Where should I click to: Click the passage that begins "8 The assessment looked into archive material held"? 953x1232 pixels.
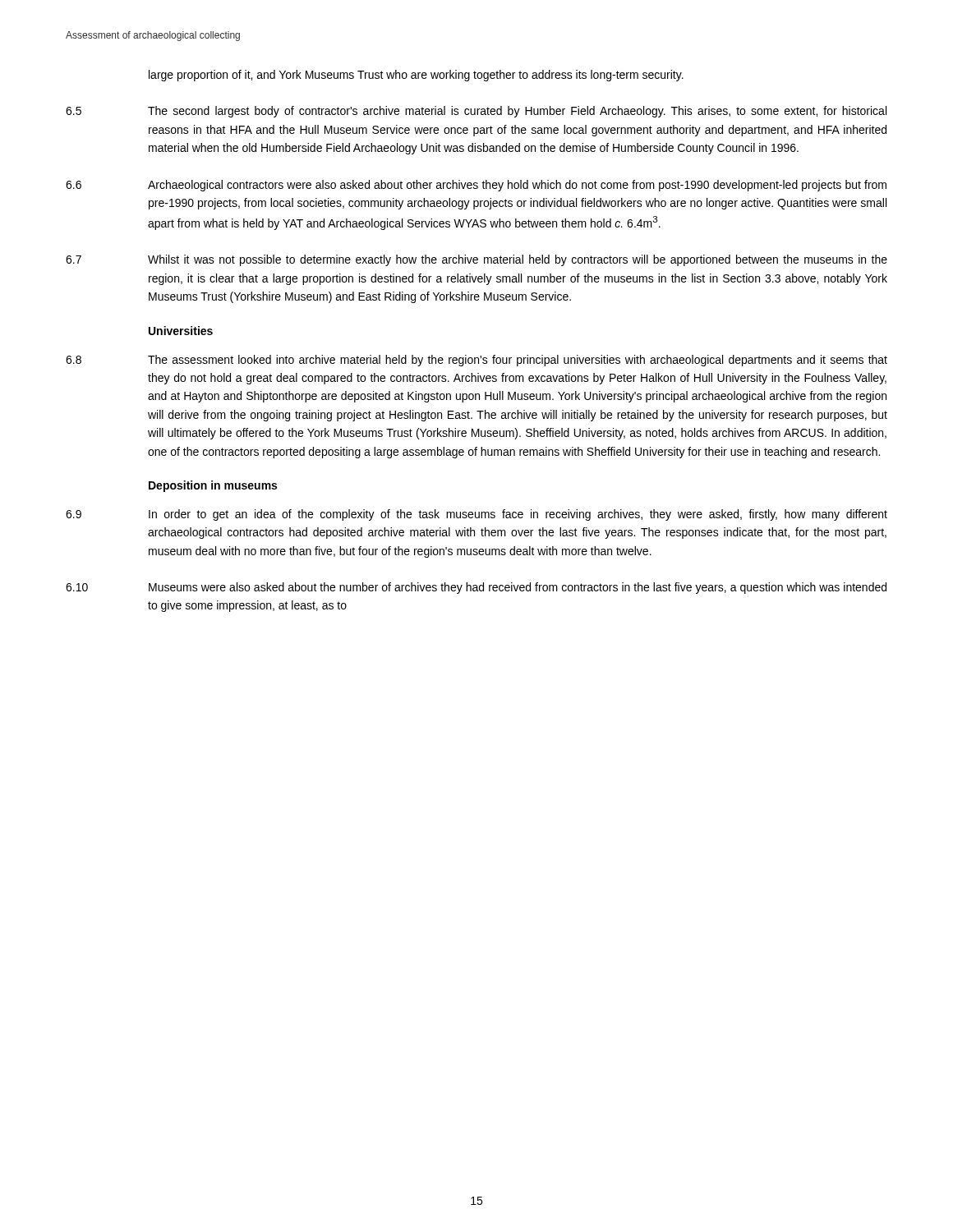tap(476, 406)
